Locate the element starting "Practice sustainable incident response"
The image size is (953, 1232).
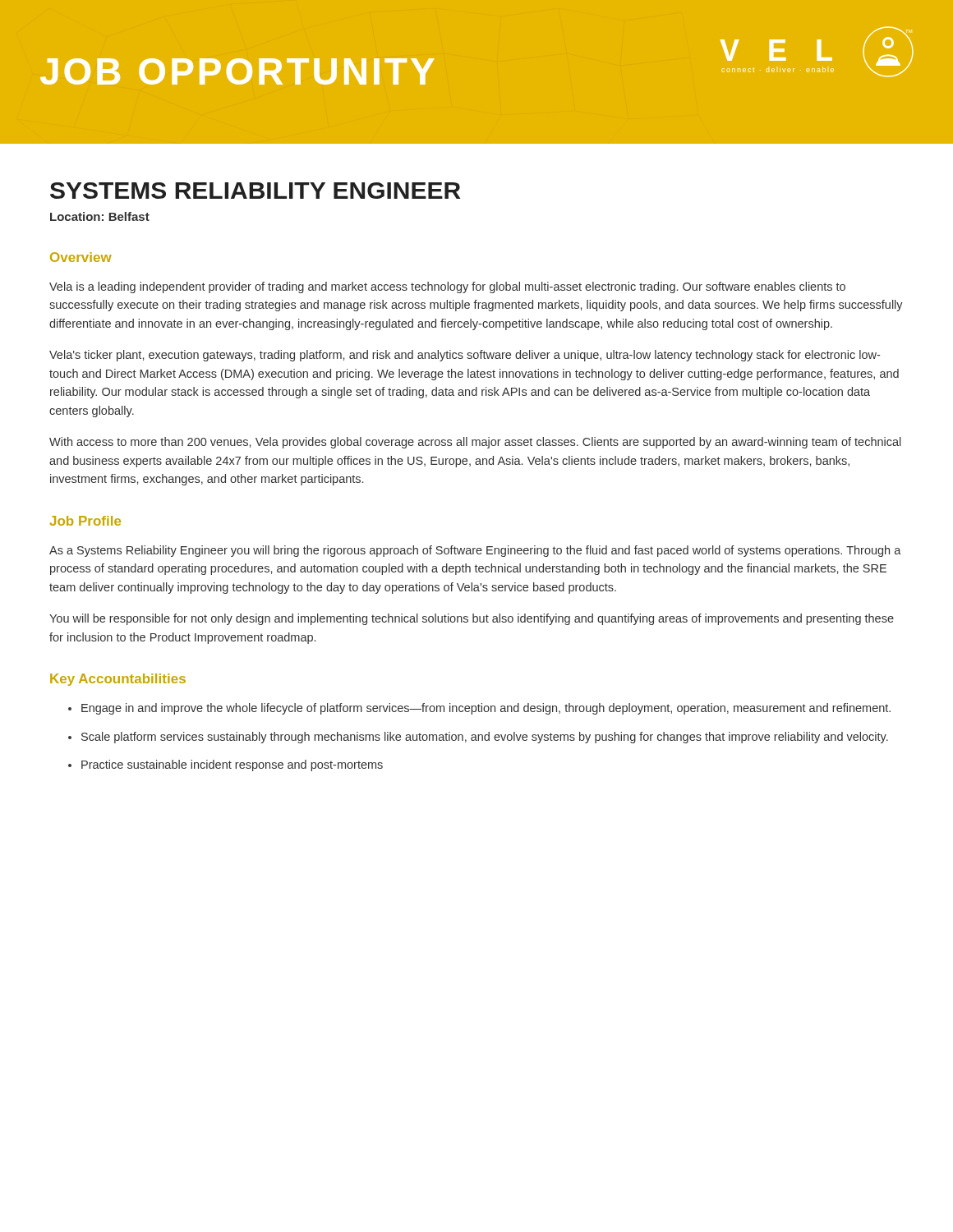coord(232,765)
